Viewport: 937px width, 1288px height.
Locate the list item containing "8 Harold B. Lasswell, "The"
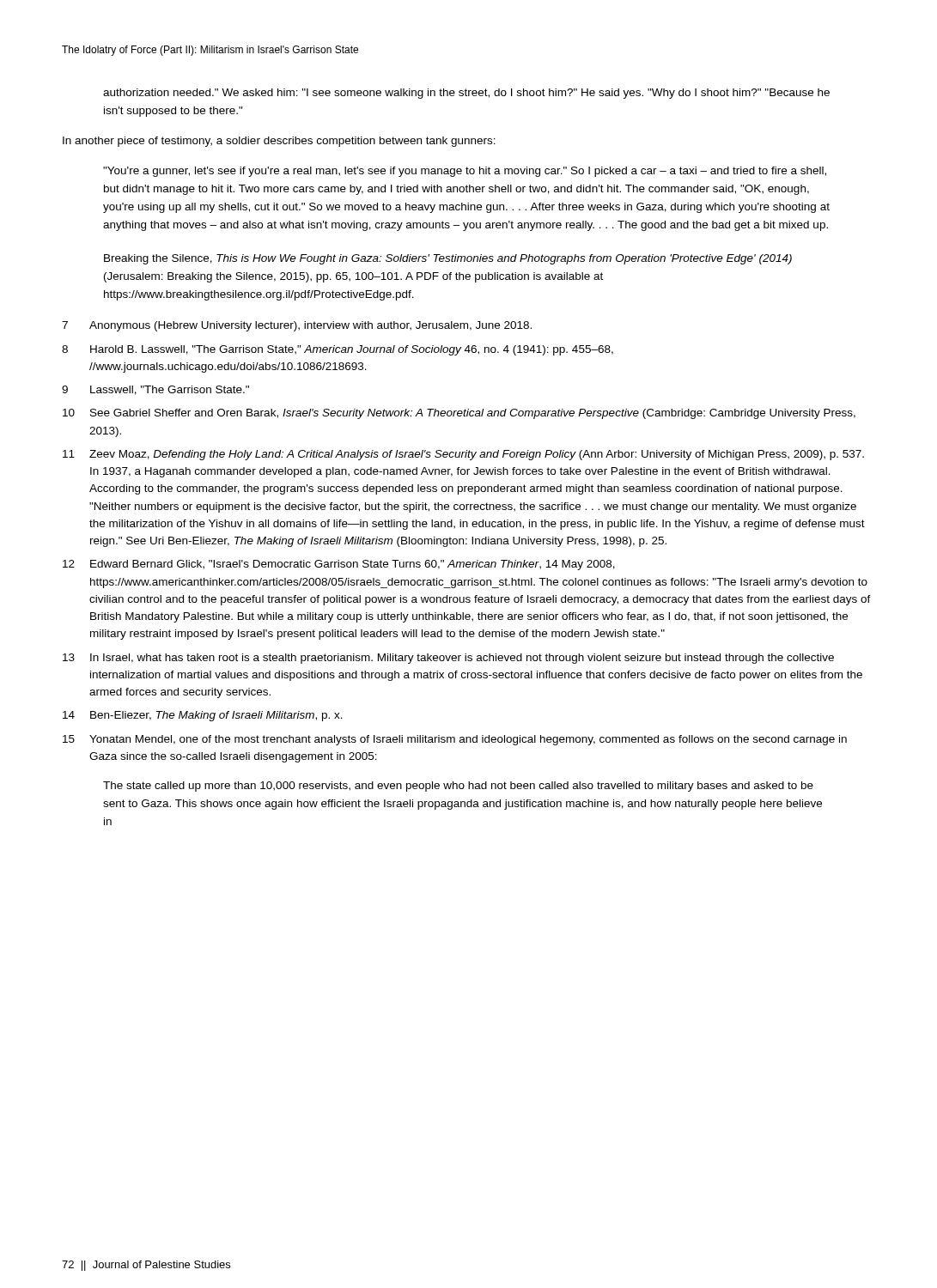pyautogui.click(x=468, y=358)
